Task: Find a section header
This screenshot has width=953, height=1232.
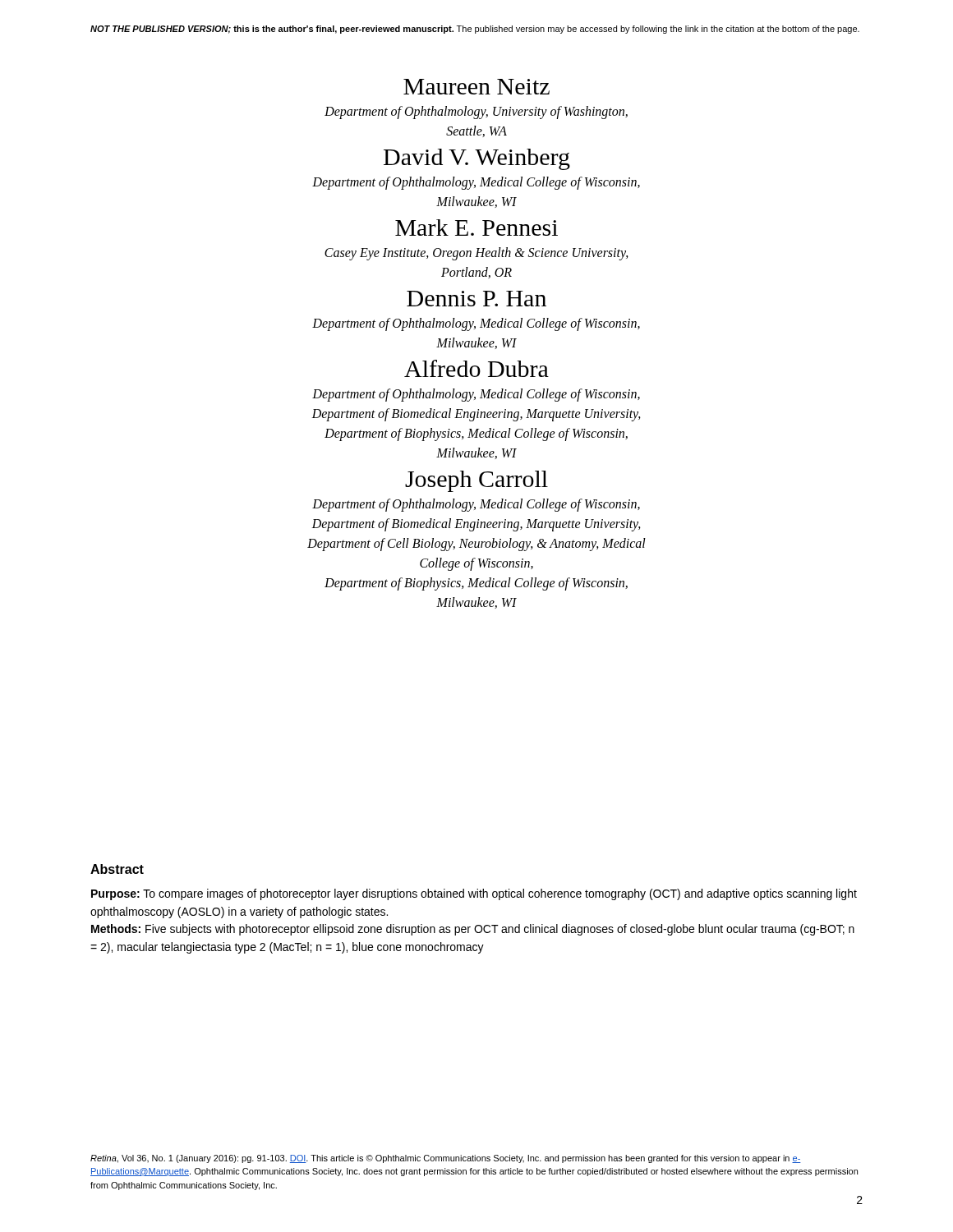Action: [x=117, y=869]
